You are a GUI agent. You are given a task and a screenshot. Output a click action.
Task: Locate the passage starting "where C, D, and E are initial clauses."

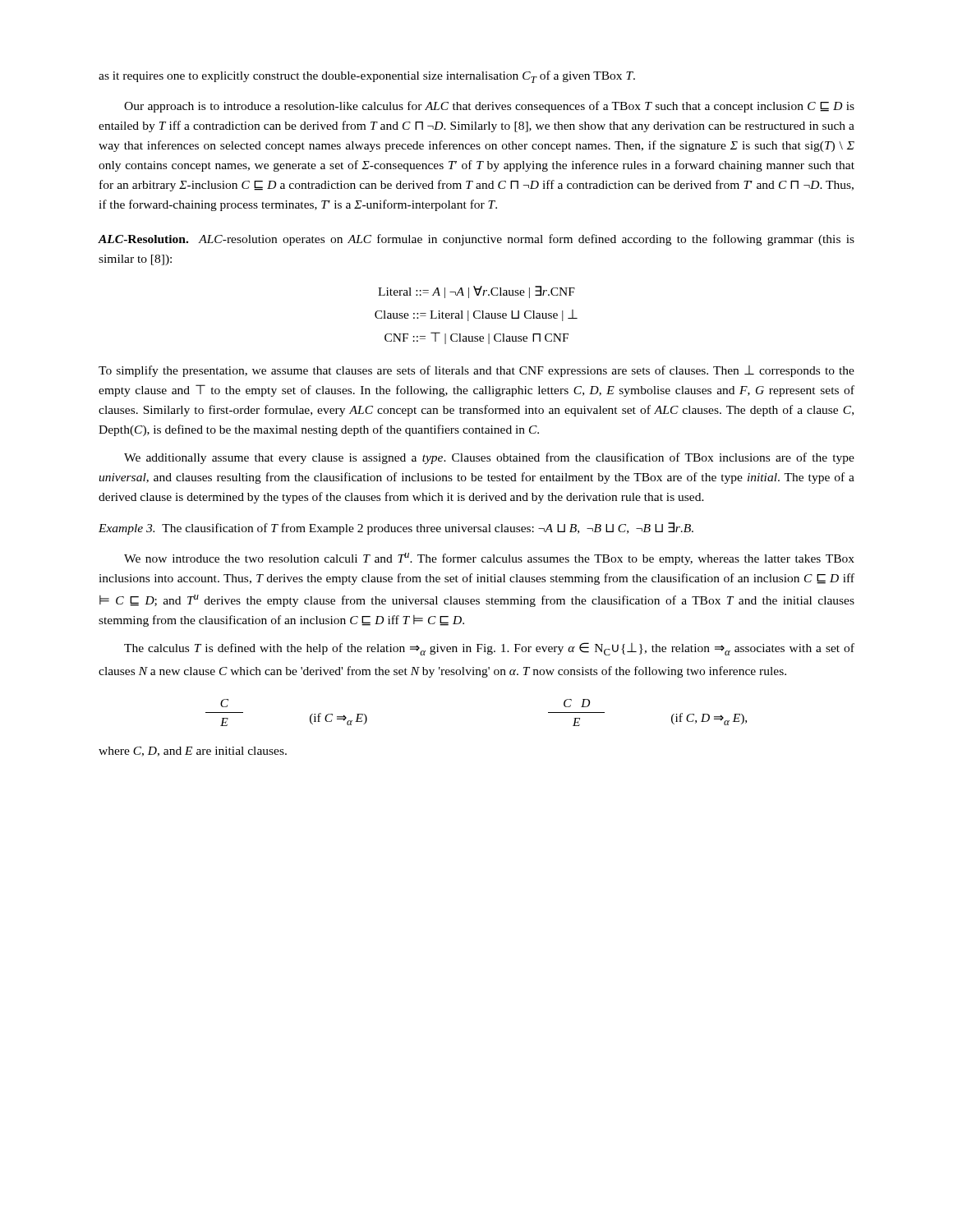point(193,752)
